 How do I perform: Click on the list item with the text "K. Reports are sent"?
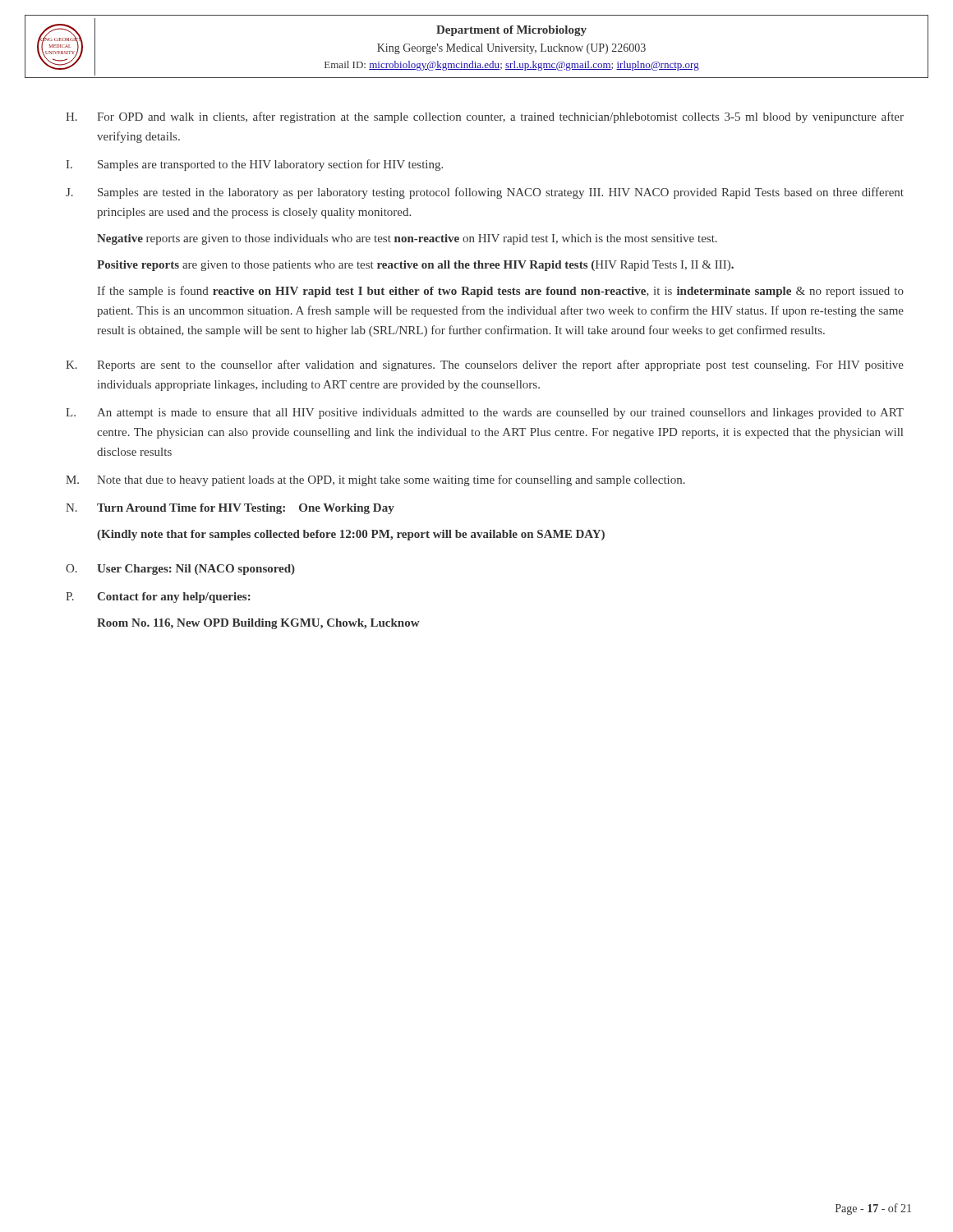485,375
